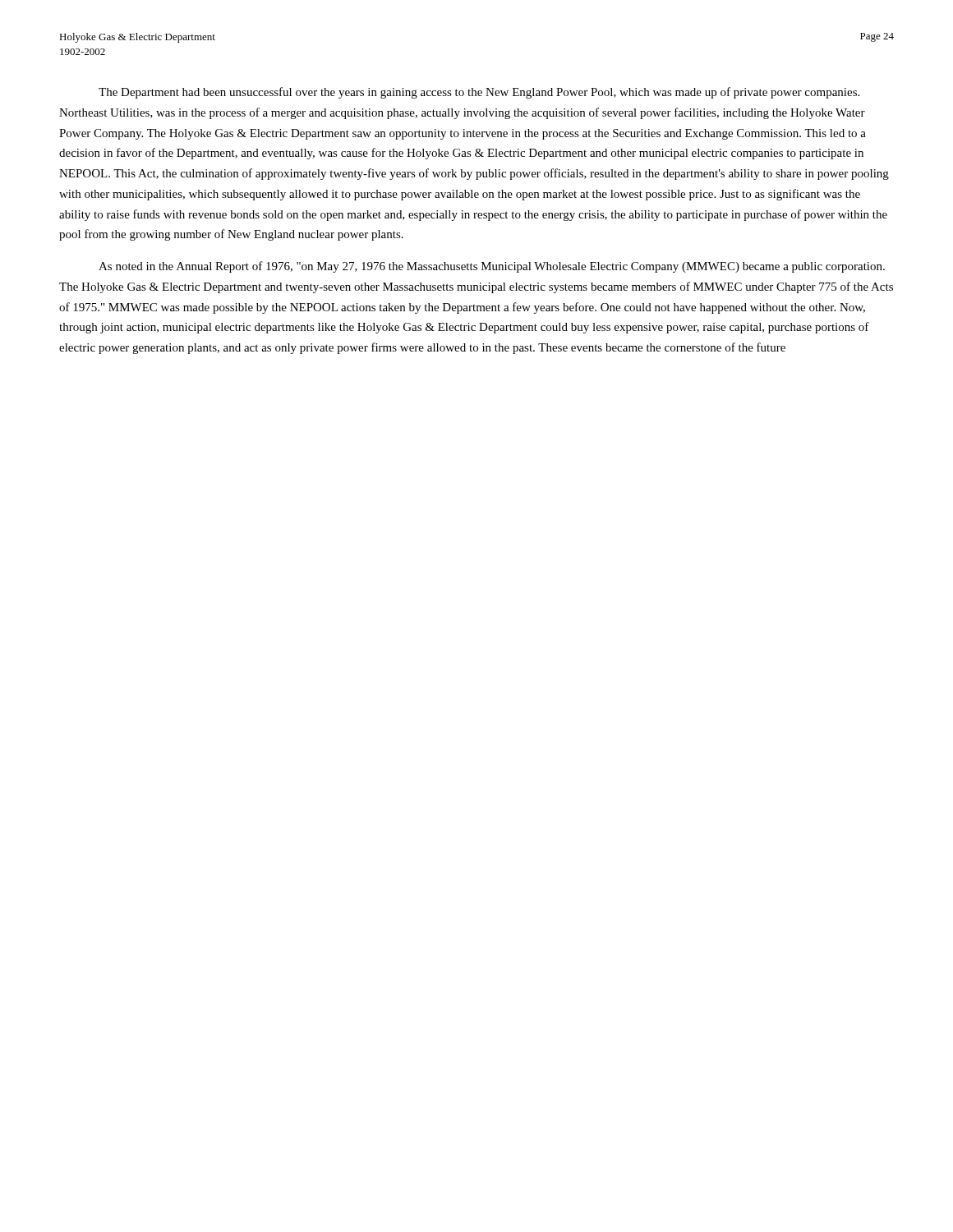Locate the block of text that opens with "As noted in the"
The height and width of the screenshot is (1232, 953).
point(476,307)
